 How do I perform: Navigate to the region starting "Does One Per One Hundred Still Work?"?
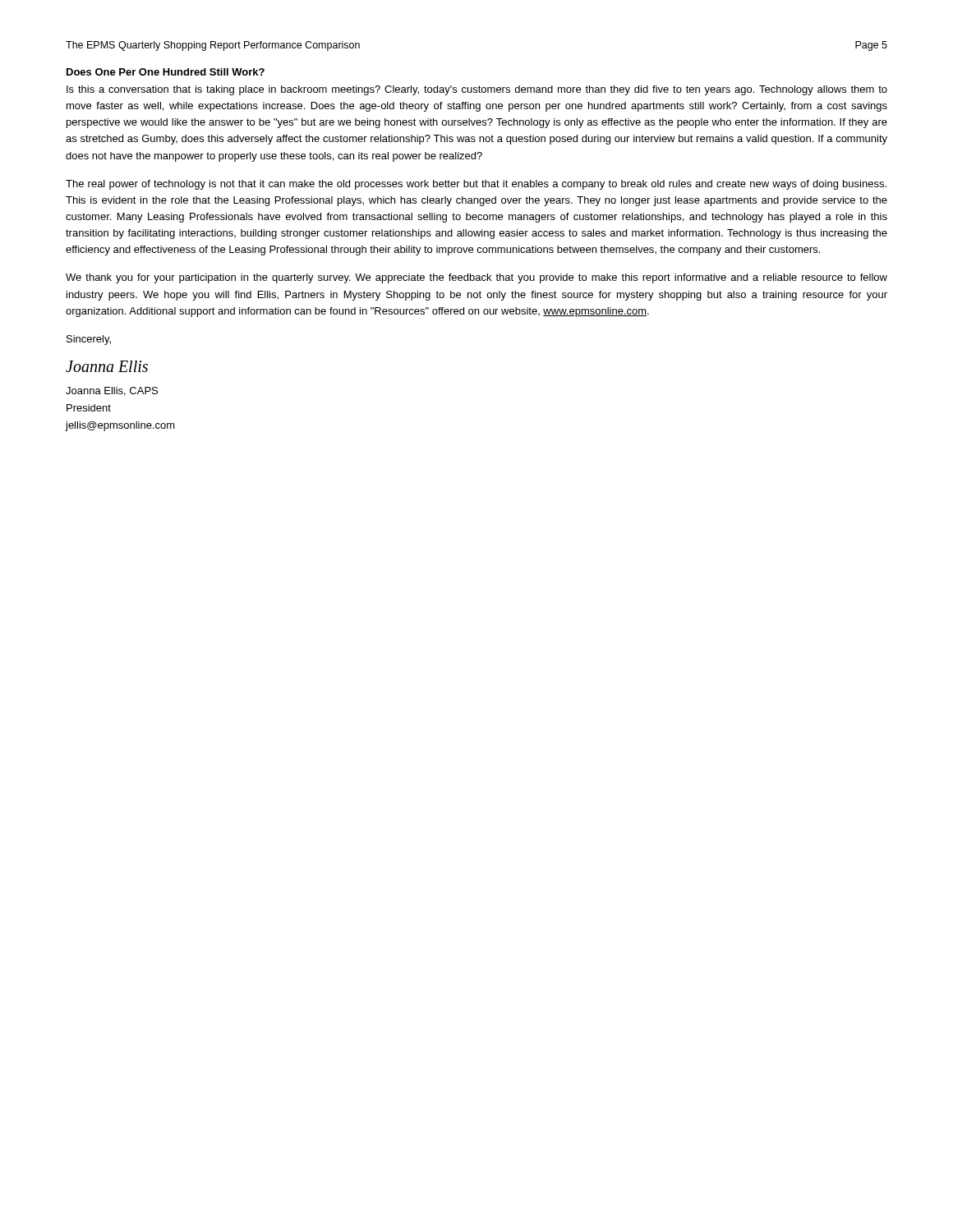(x=165, y=72)
